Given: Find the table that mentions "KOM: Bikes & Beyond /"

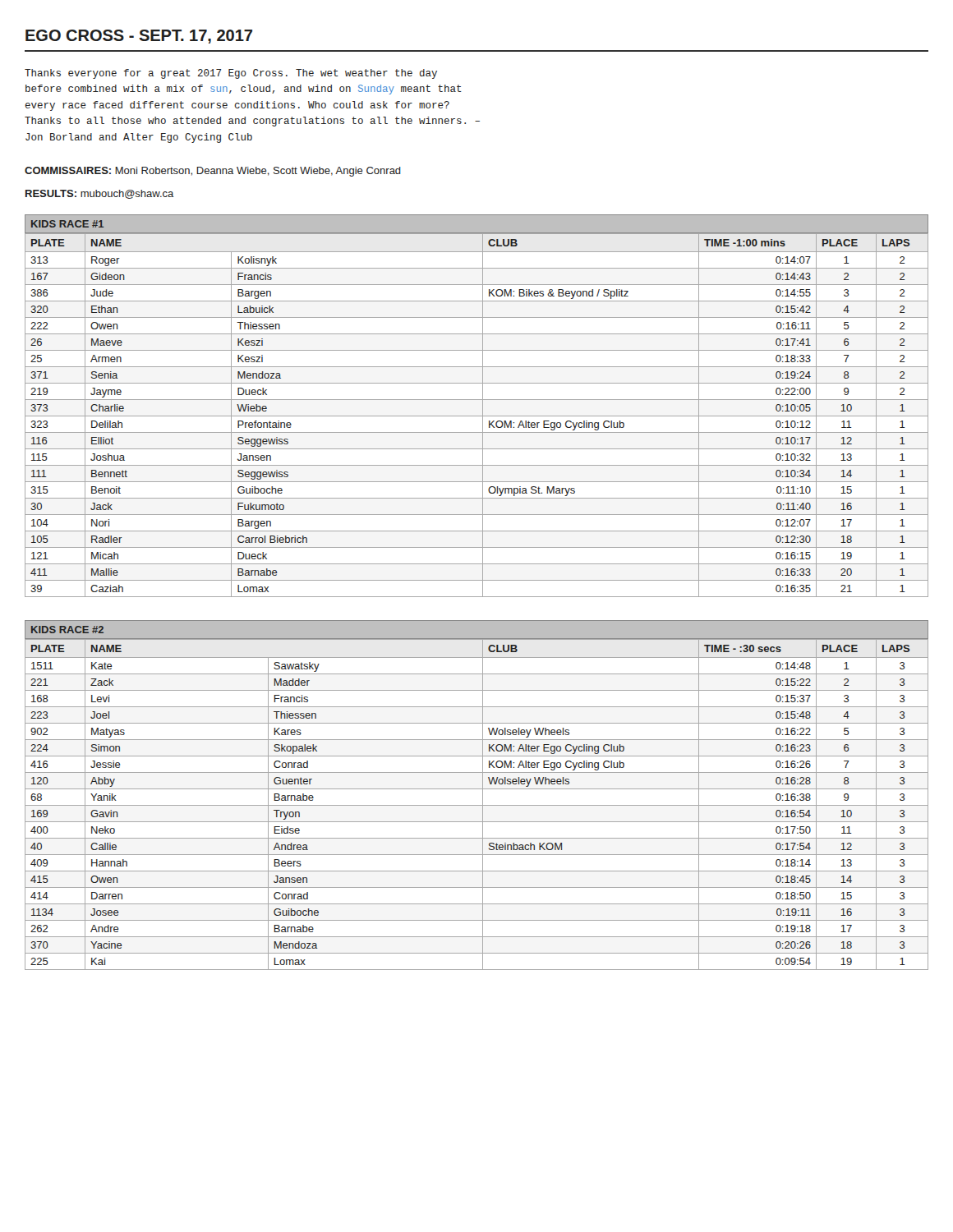Looking at the screenshot, I should (476, 415).
